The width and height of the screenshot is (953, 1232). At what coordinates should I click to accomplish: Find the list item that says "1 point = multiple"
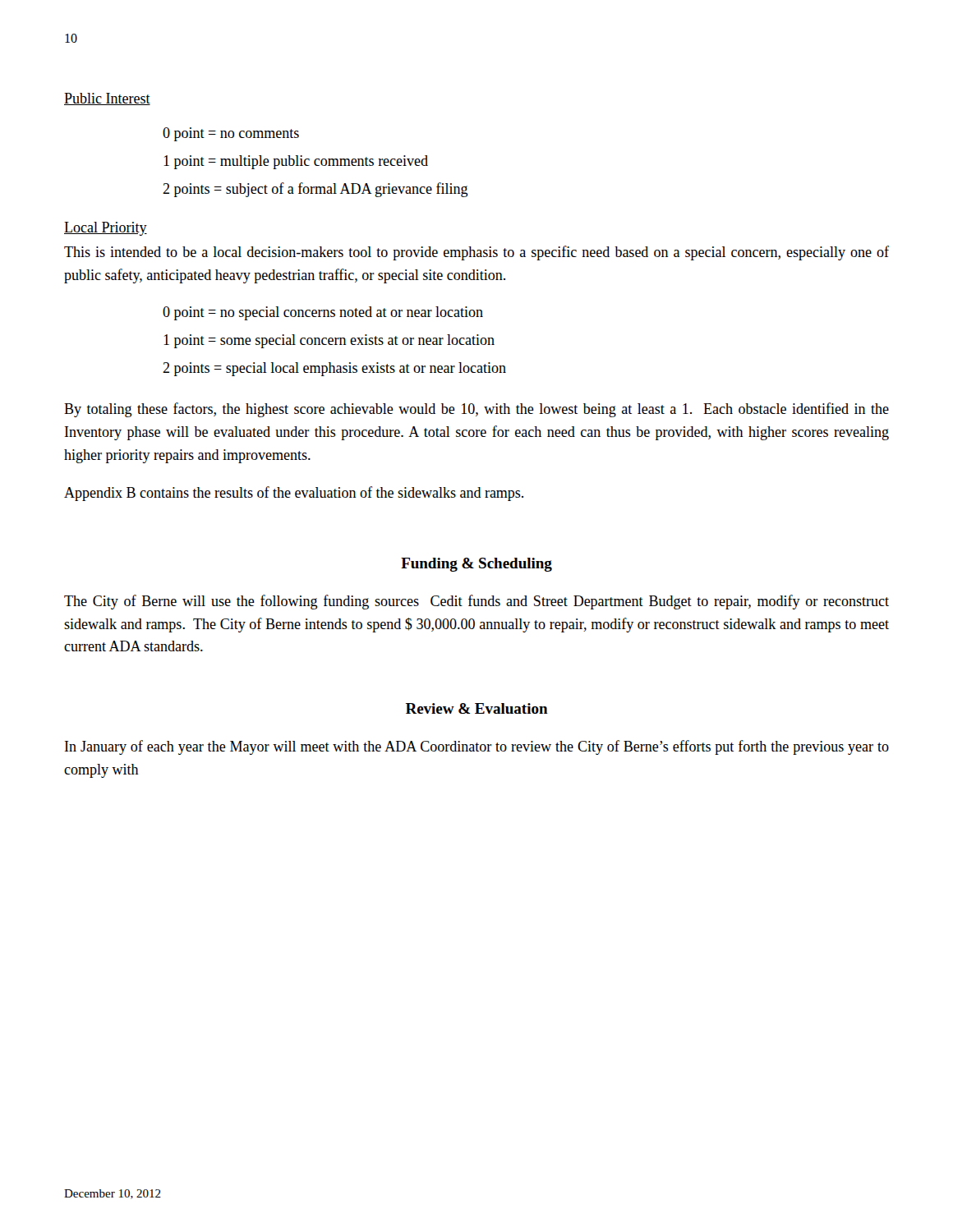point(295,161)
